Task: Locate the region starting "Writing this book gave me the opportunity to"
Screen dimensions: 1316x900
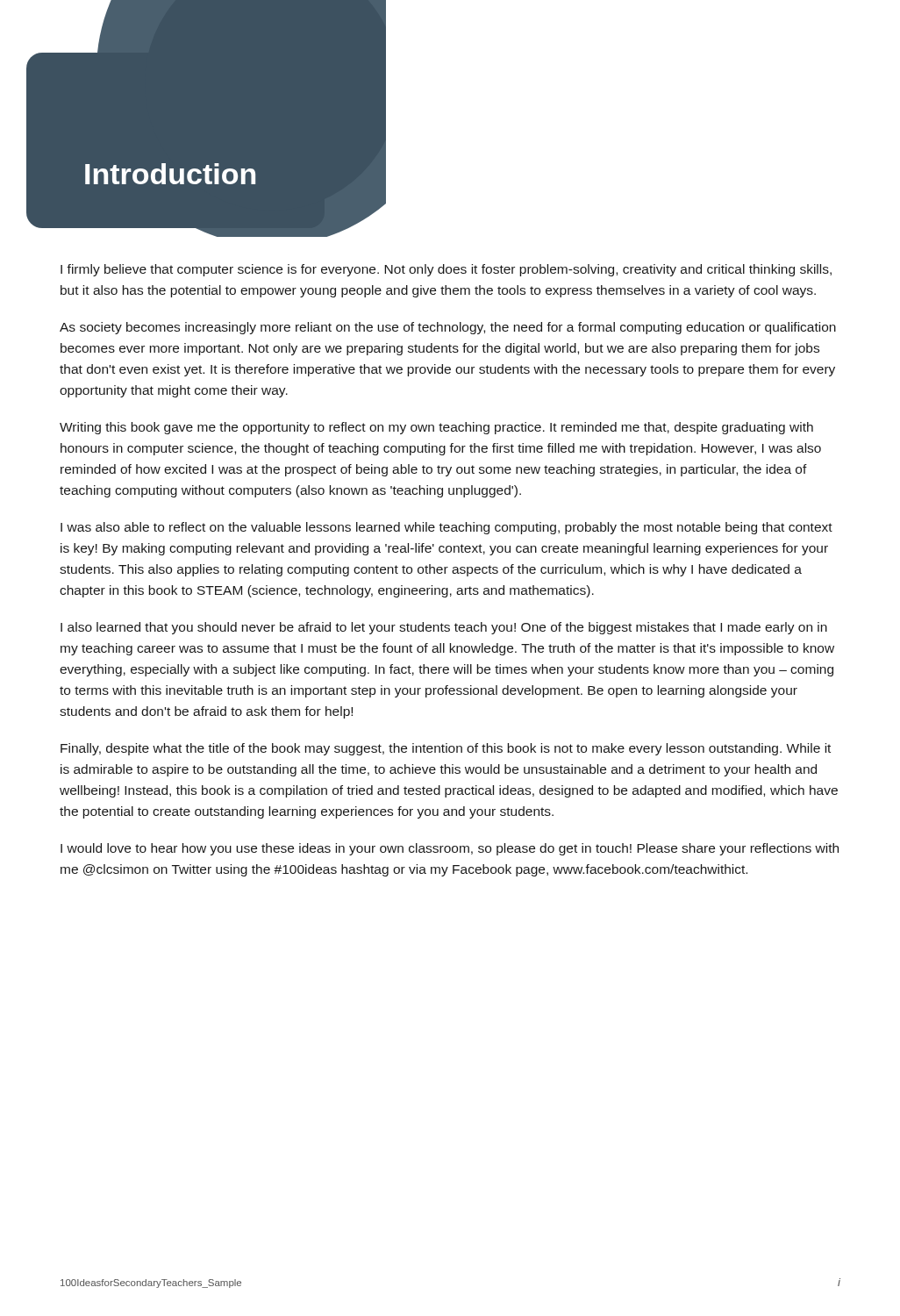Action: point(450,459)
